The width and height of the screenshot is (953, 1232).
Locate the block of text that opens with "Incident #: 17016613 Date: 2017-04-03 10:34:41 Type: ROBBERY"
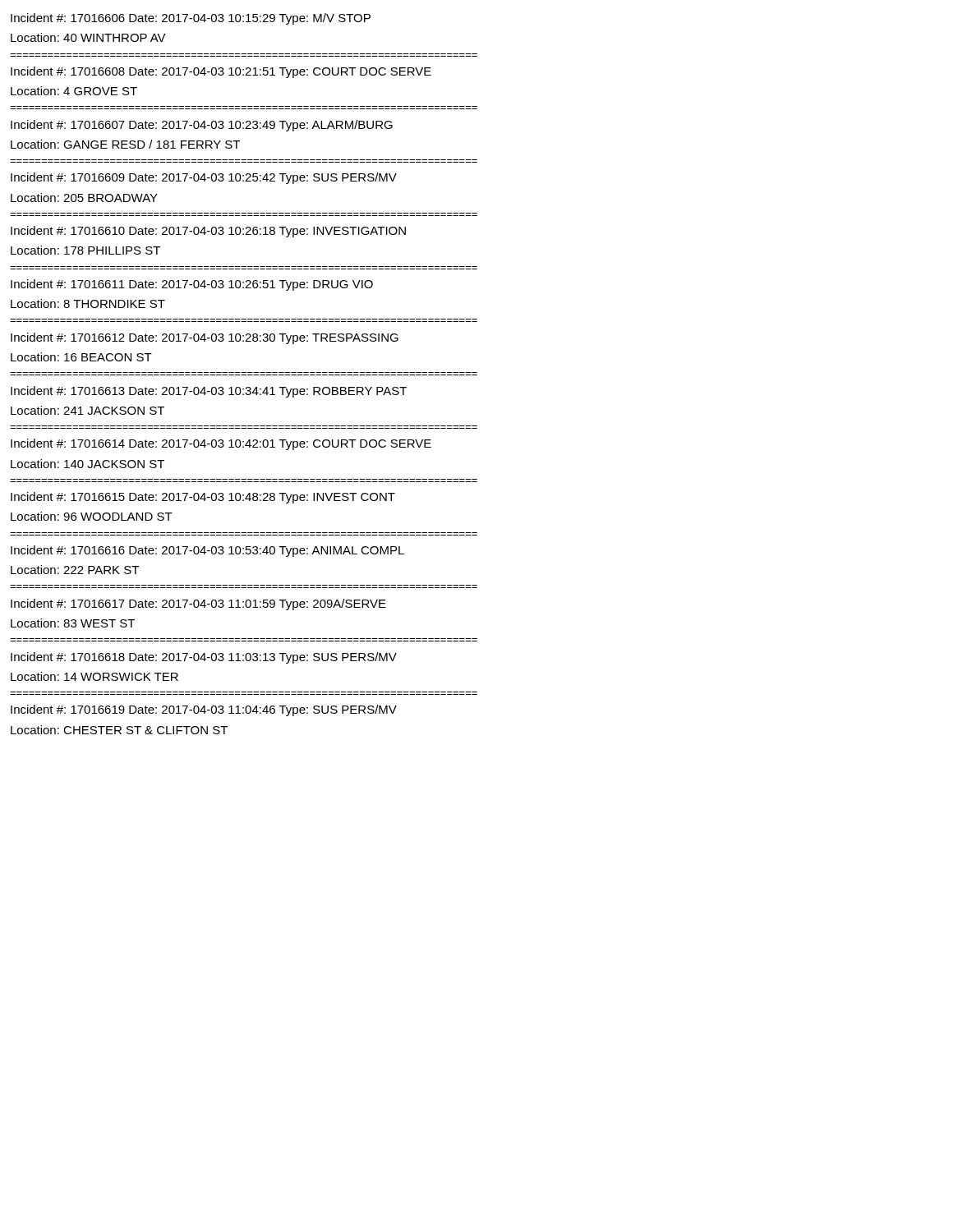209,392
